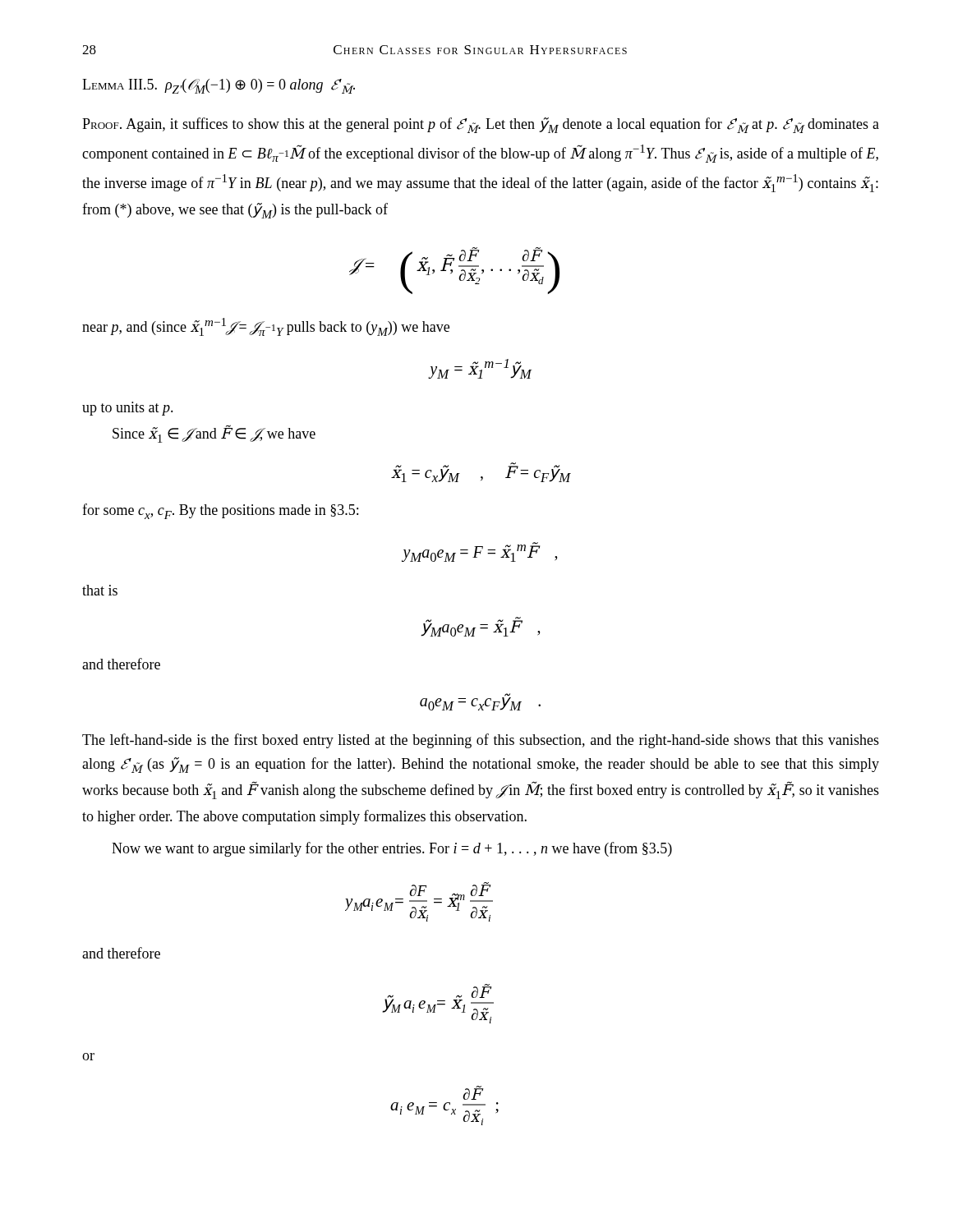The width and height of the screenshot is (953, 1232).
Task: Point to the block beginning "Since x̃1 ∈ 𝒥 and"
Action: point(214,435)
